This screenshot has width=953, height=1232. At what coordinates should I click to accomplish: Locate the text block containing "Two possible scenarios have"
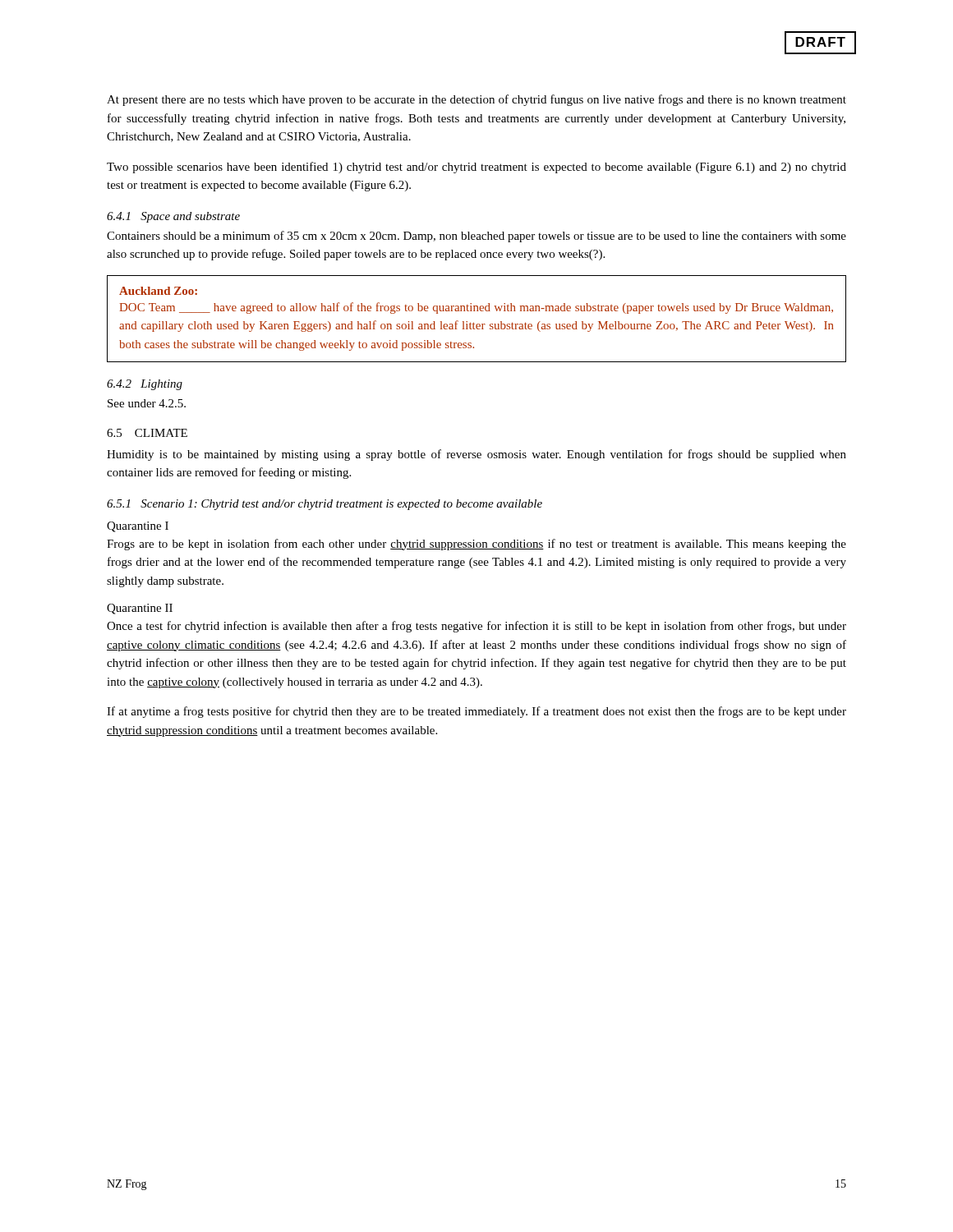[x=476, y=176]
